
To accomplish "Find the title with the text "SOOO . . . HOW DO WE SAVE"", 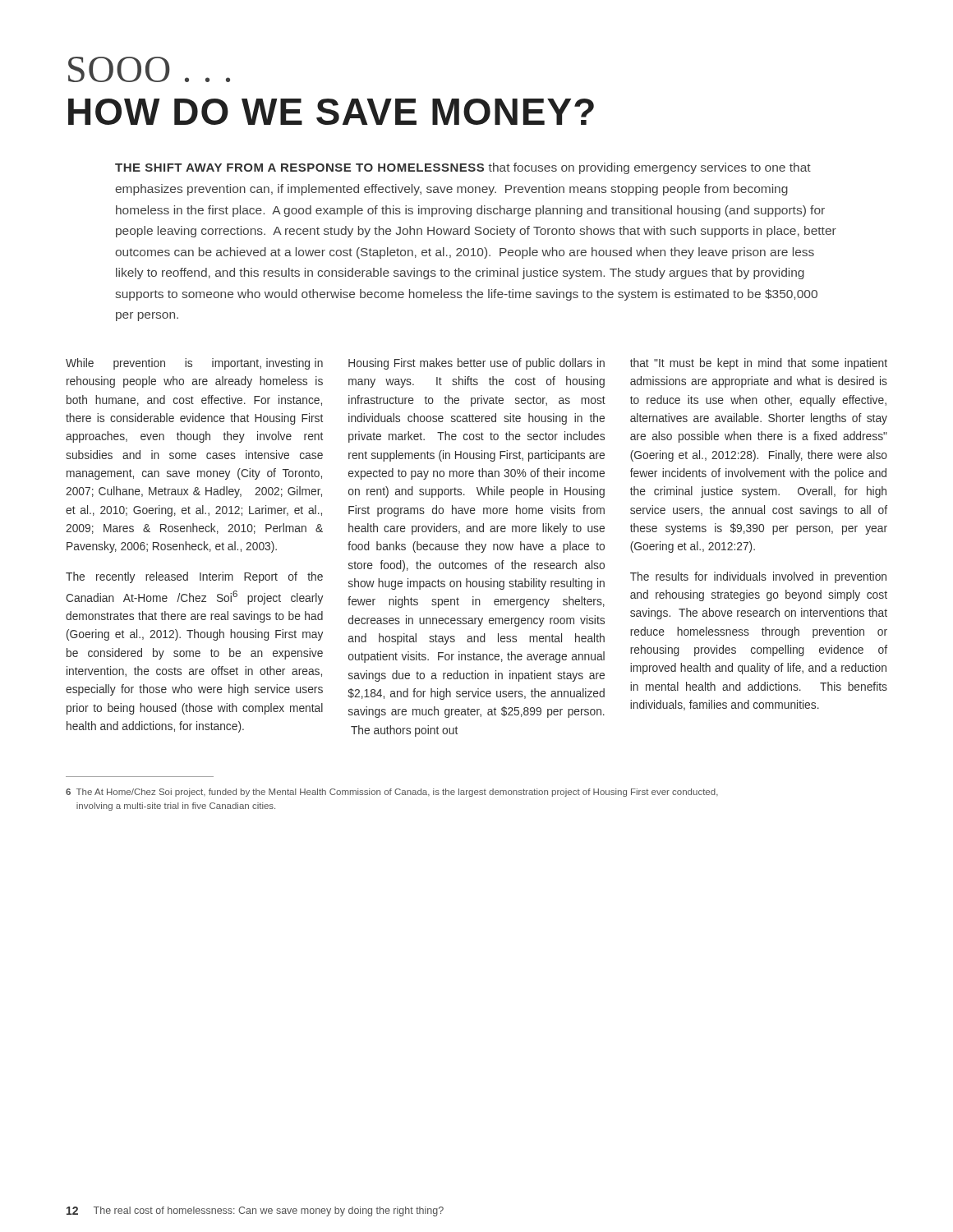I will (x=476, y=91).
